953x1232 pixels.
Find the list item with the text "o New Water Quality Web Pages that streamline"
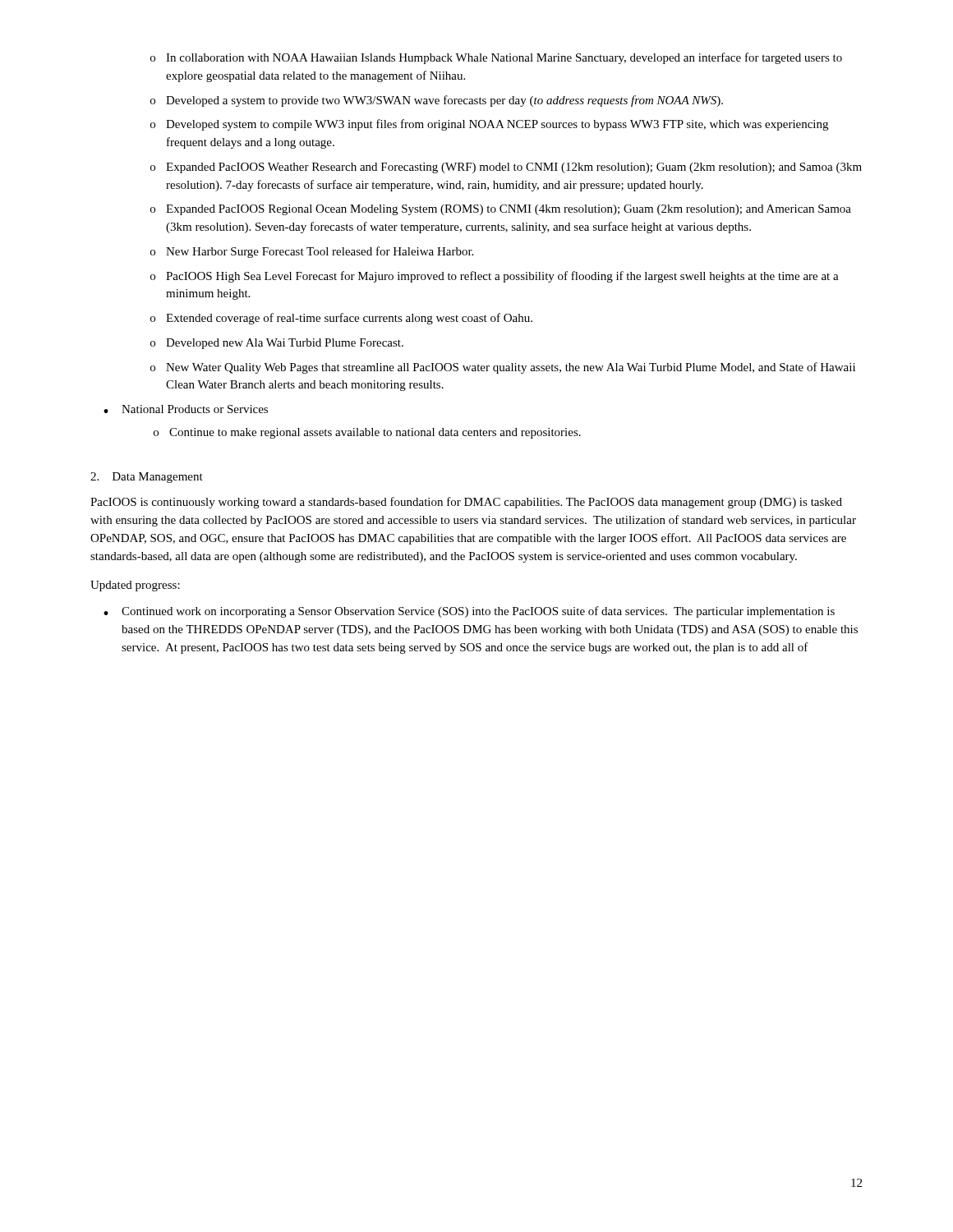click(501, 376)
